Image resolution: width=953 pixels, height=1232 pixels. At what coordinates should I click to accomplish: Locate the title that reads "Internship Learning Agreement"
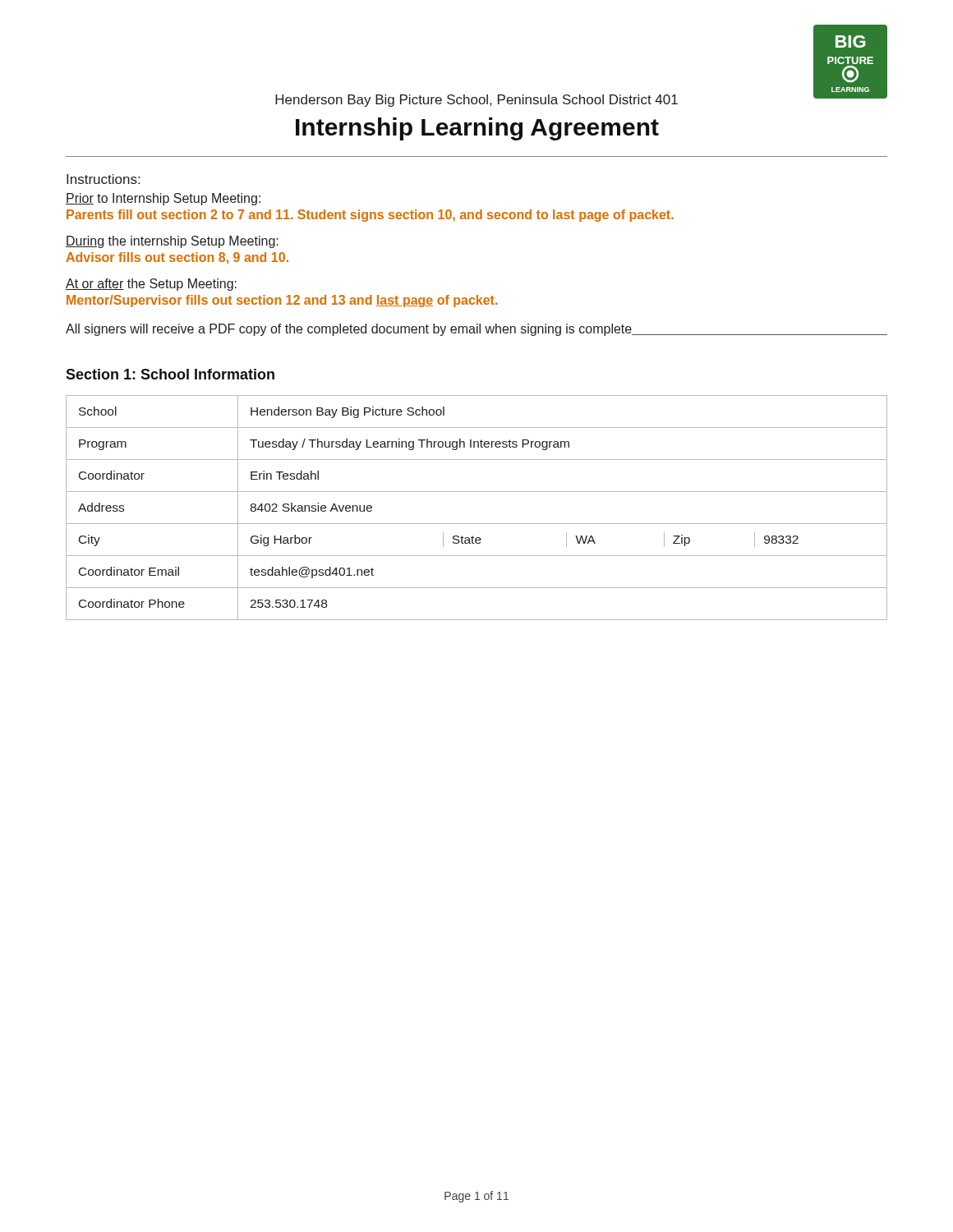pyautogui.click(x=476, y=127)
